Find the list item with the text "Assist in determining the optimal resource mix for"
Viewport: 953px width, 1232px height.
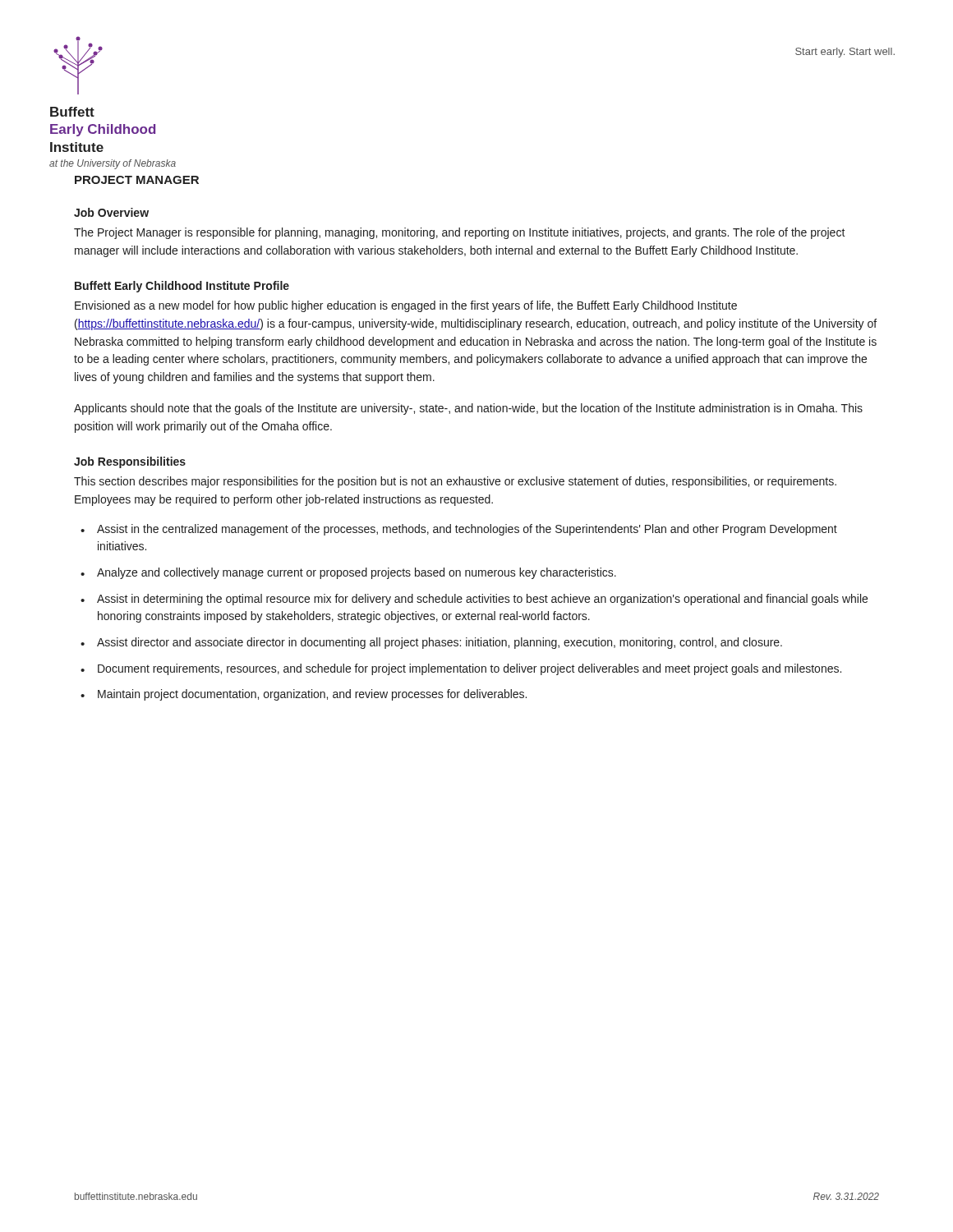point(483,607)
